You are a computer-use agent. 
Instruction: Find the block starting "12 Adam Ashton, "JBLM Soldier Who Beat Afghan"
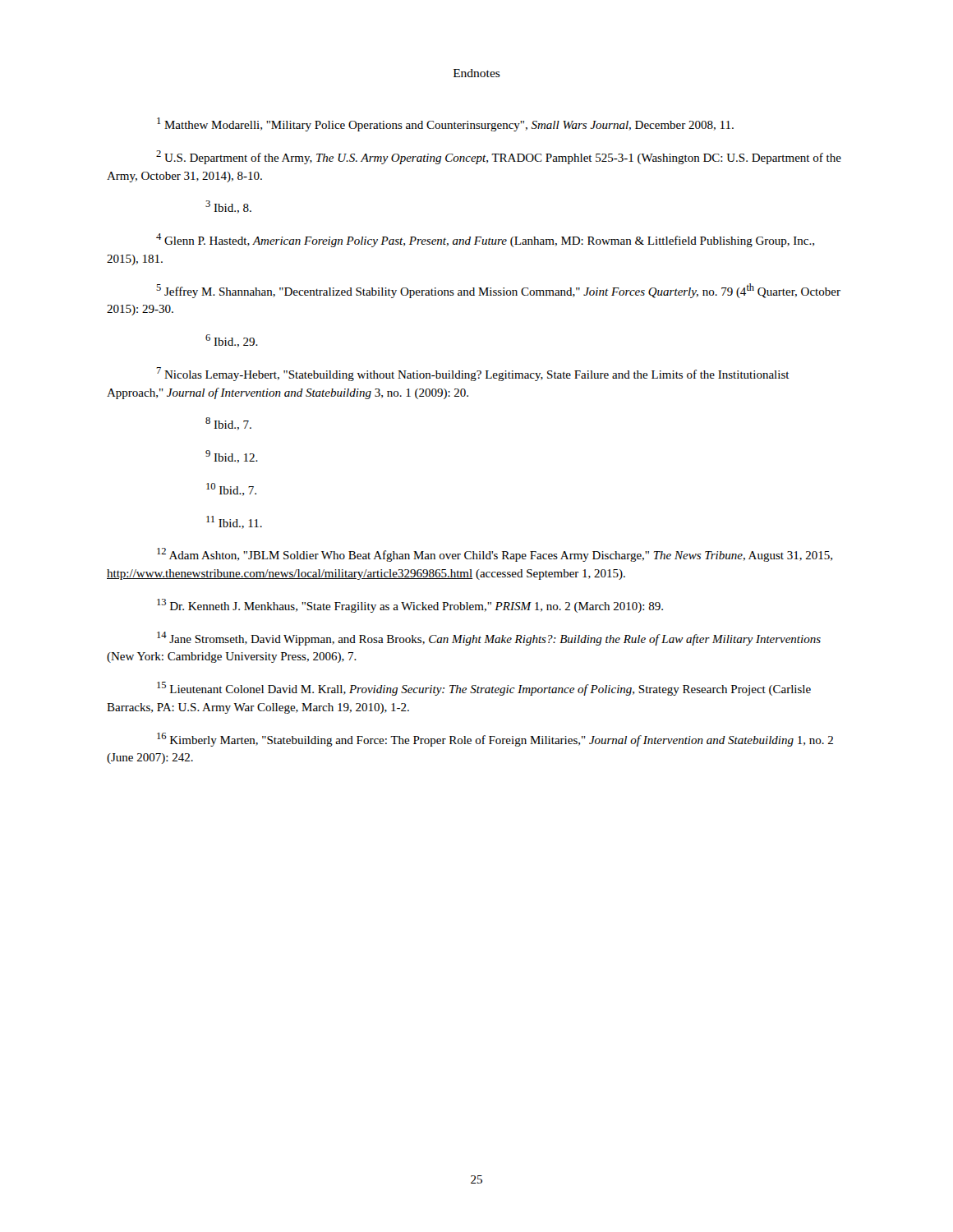click(470, 563)
